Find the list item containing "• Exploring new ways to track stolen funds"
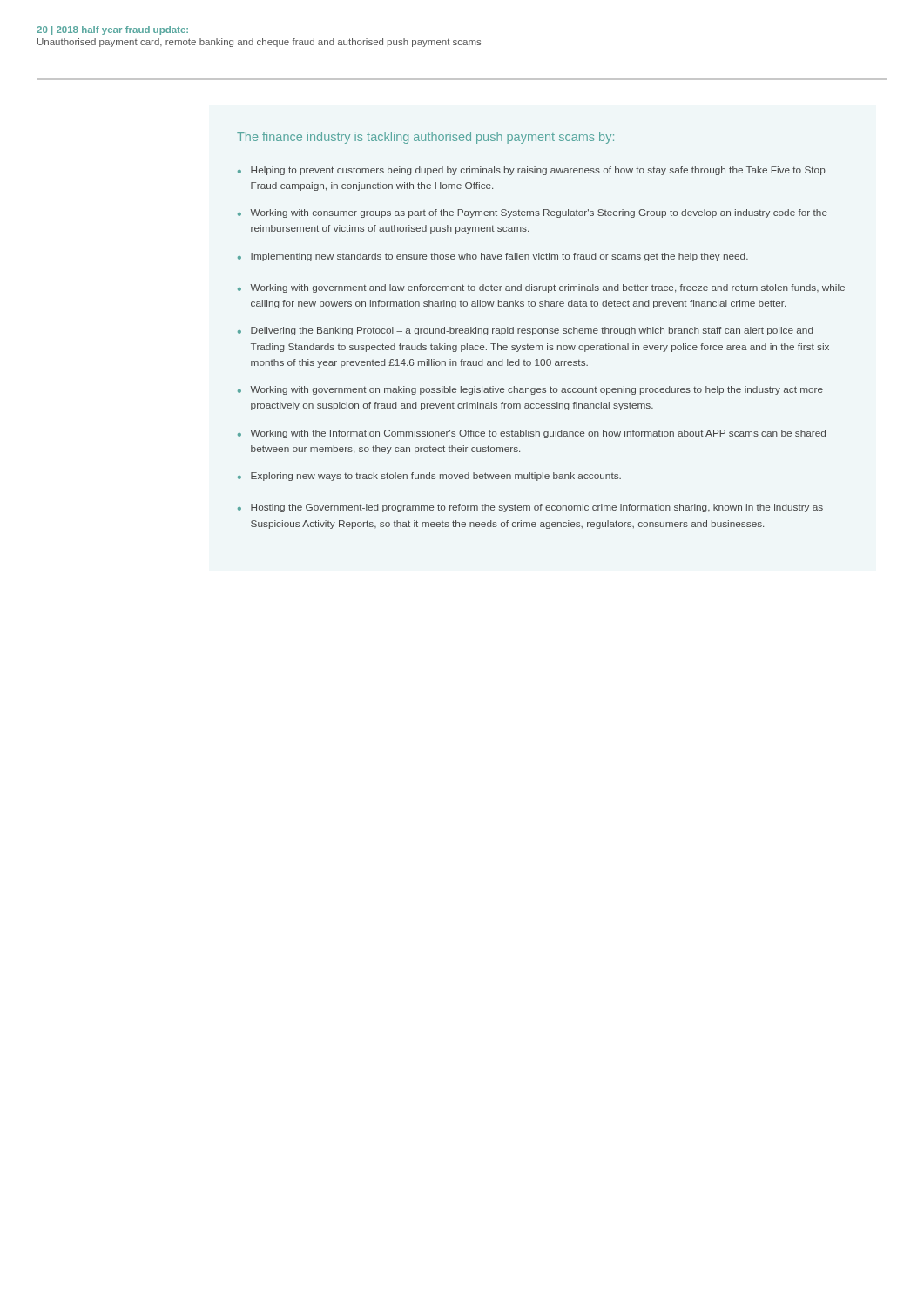This screenshot has height=1307, width=924. click(429, 478)
